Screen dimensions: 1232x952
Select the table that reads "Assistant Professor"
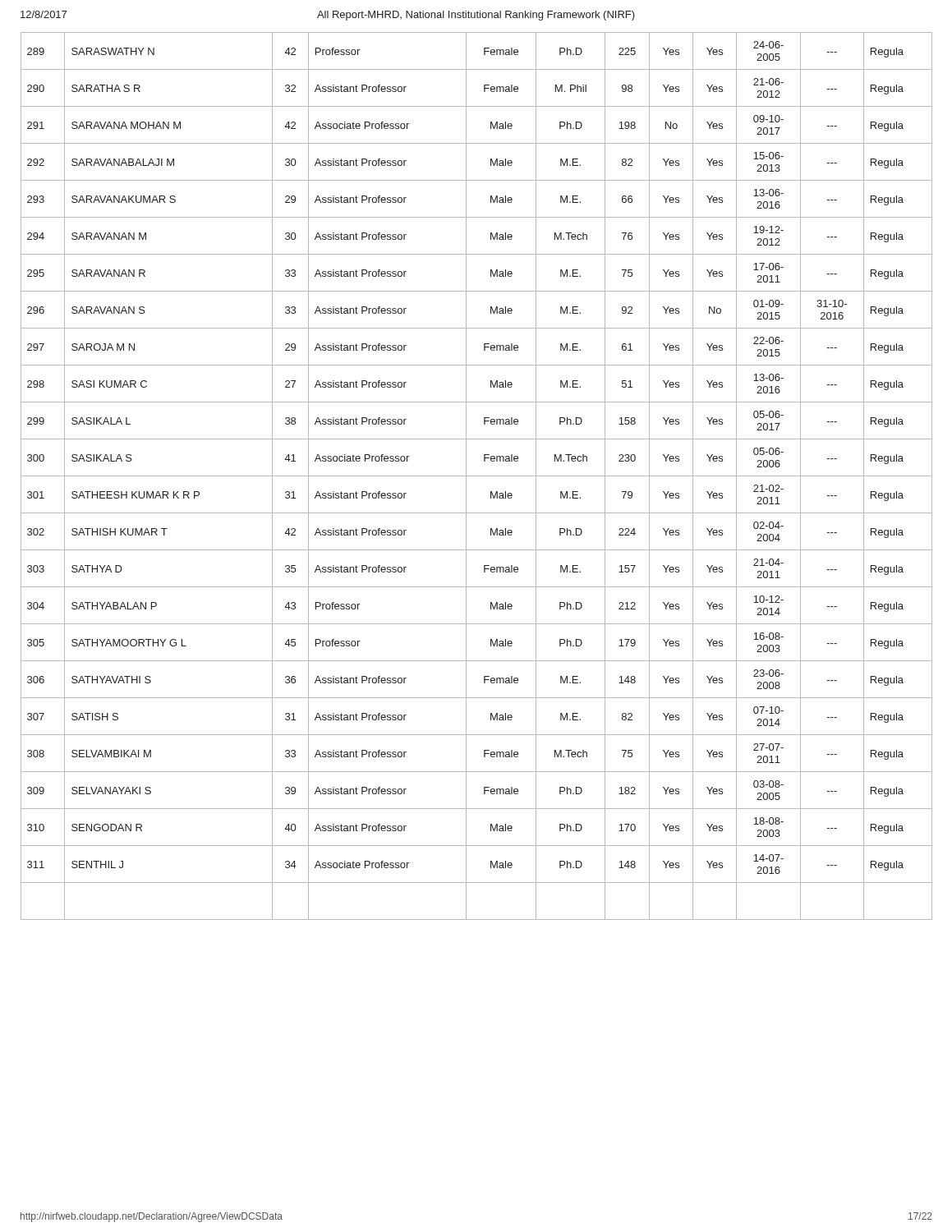pyautogui.click(x=476, y=476)
